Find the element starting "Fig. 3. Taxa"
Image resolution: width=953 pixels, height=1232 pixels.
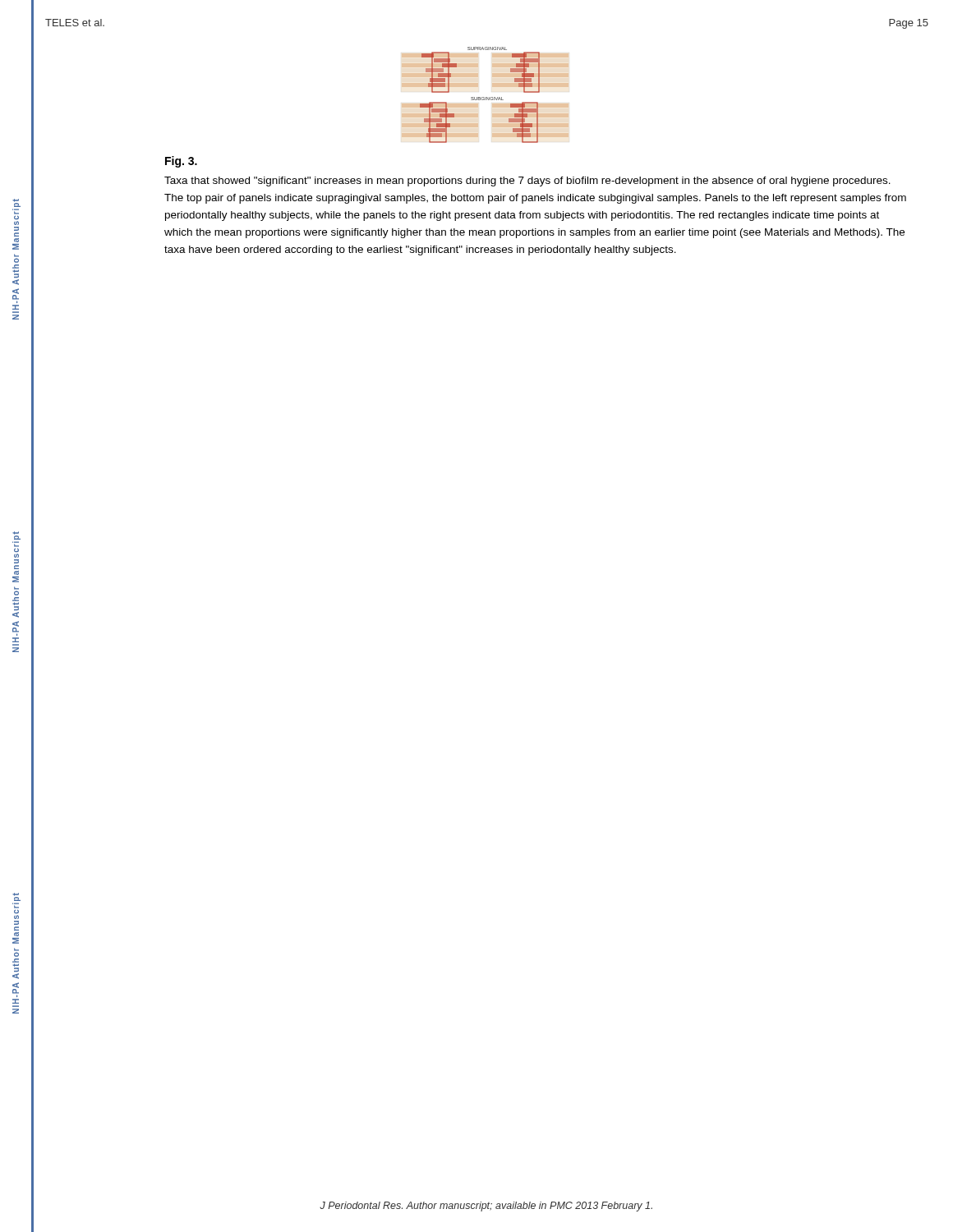pos(536,206)
